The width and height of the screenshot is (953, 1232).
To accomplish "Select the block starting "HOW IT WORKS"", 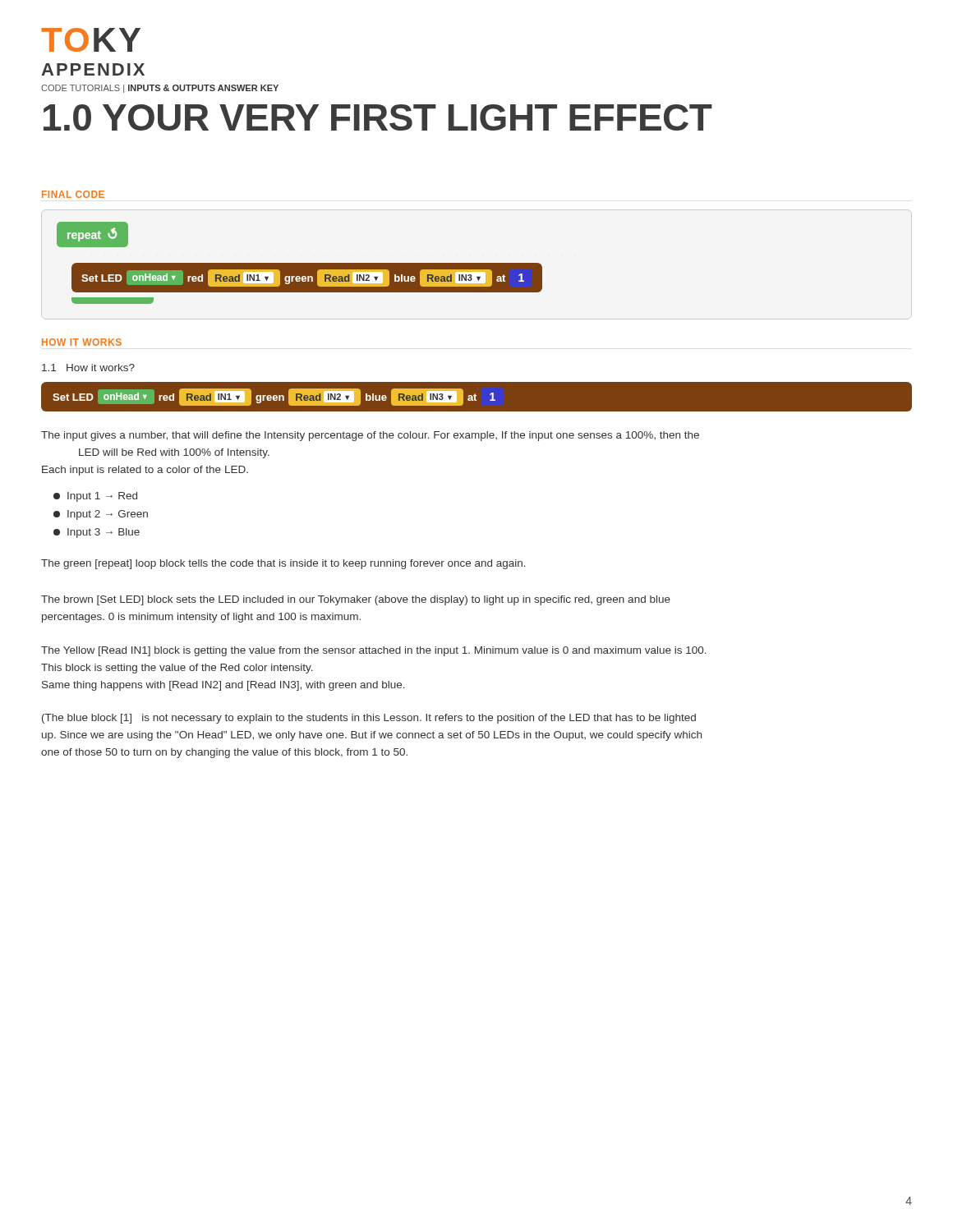I will click(82, 342).
